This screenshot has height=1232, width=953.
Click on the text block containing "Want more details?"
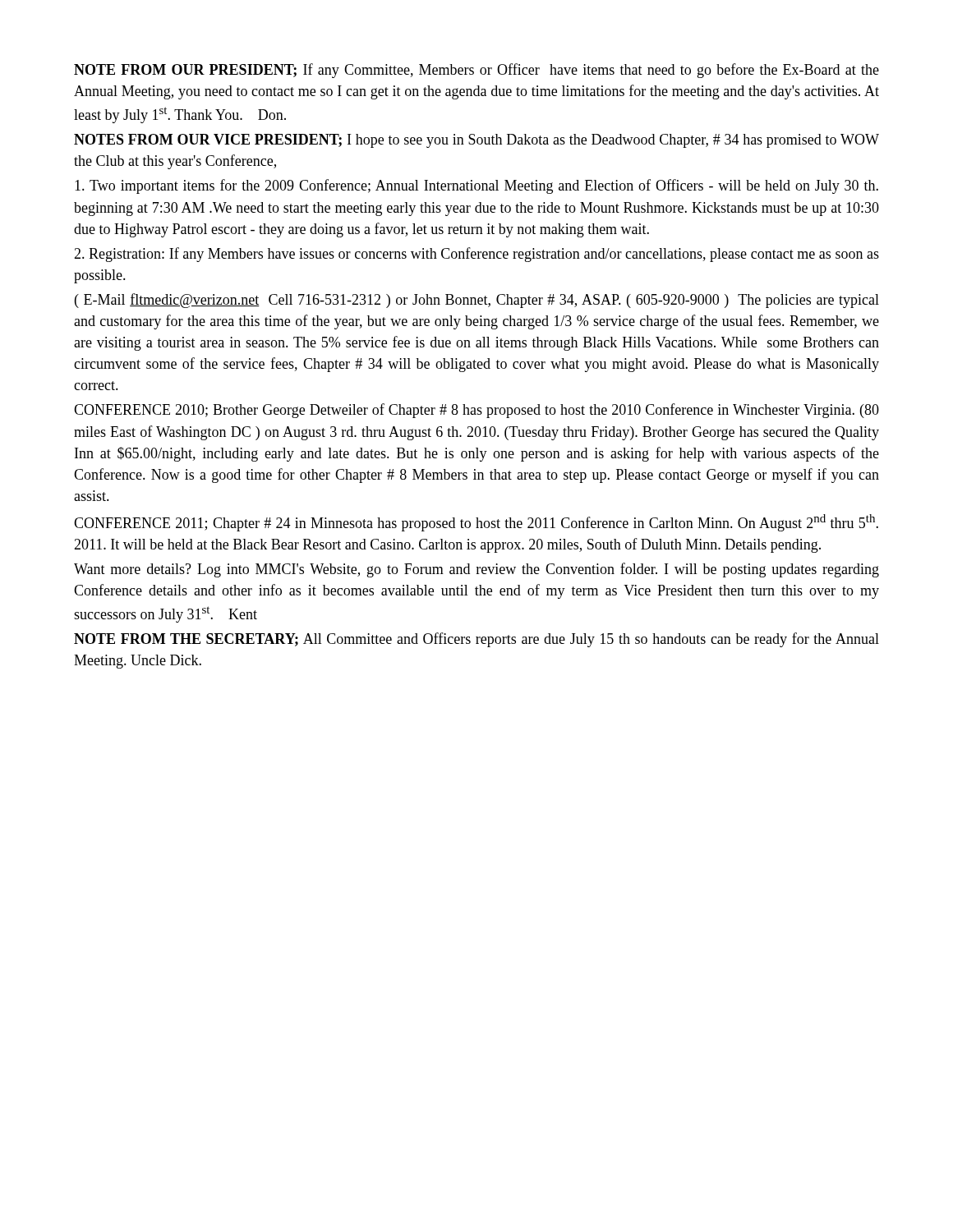(x=476, y=592)
